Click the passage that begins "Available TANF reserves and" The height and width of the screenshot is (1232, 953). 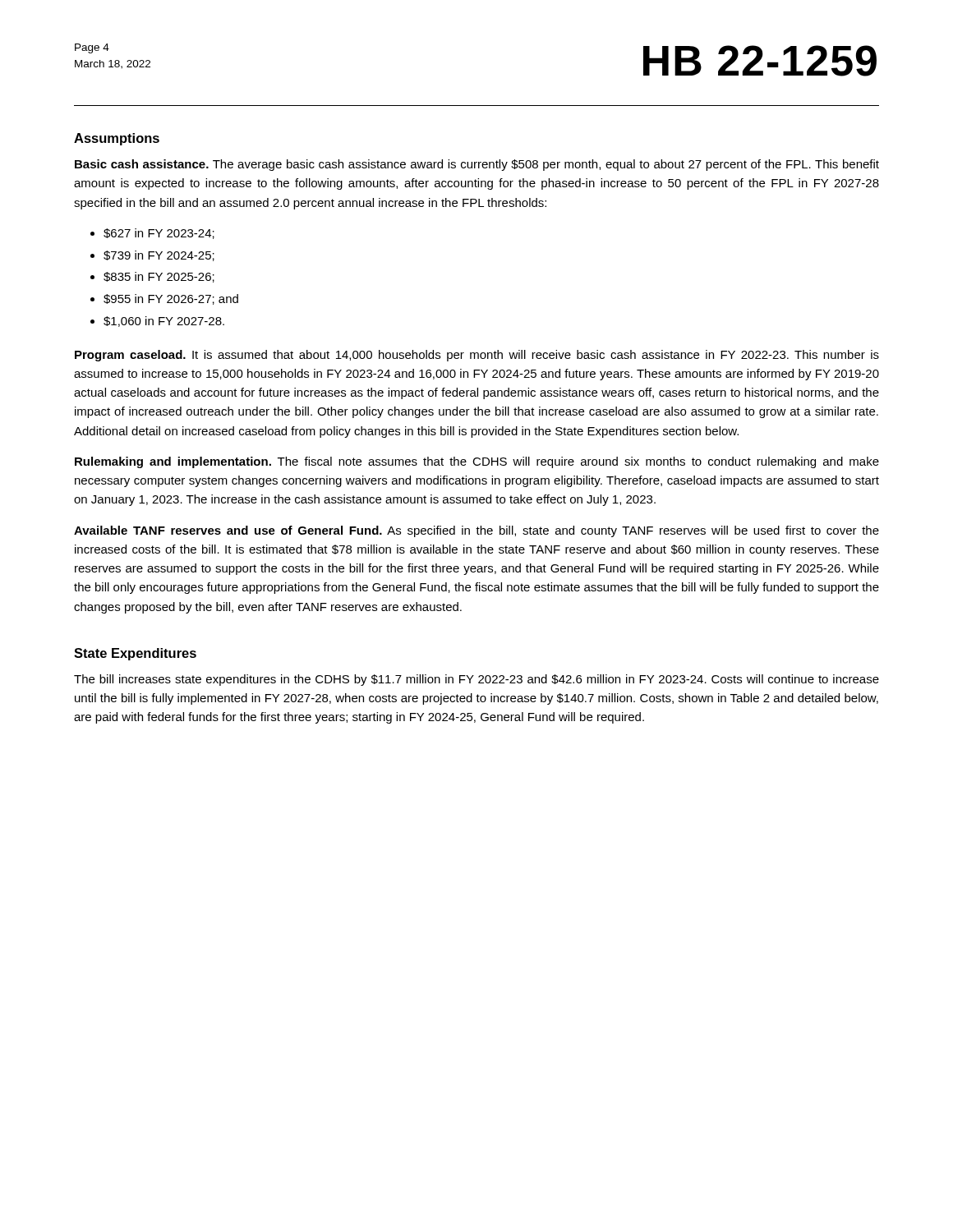(x=476, y=568)
